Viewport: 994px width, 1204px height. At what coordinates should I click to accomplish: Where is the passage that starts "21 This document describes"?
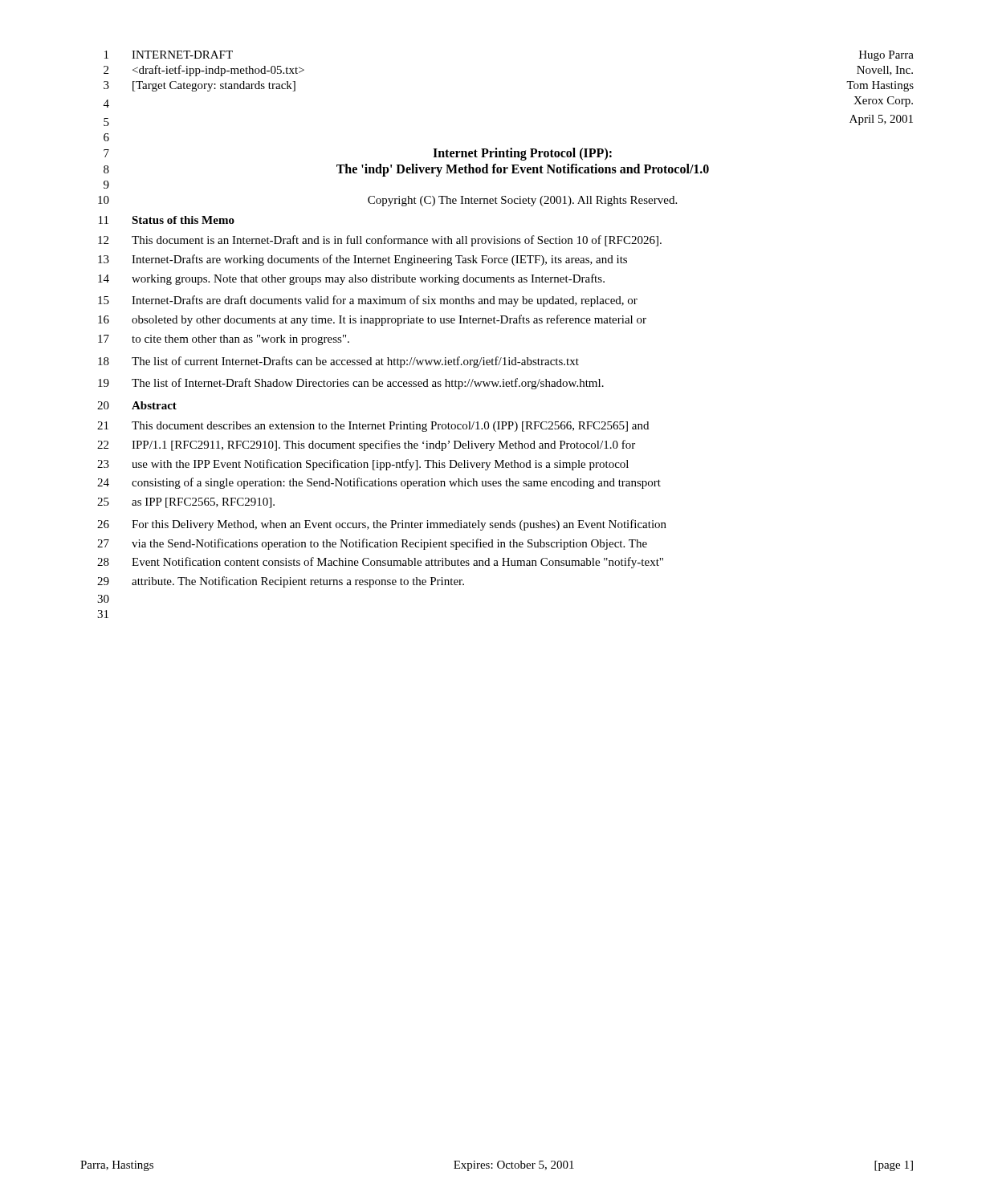pos(497,464)
